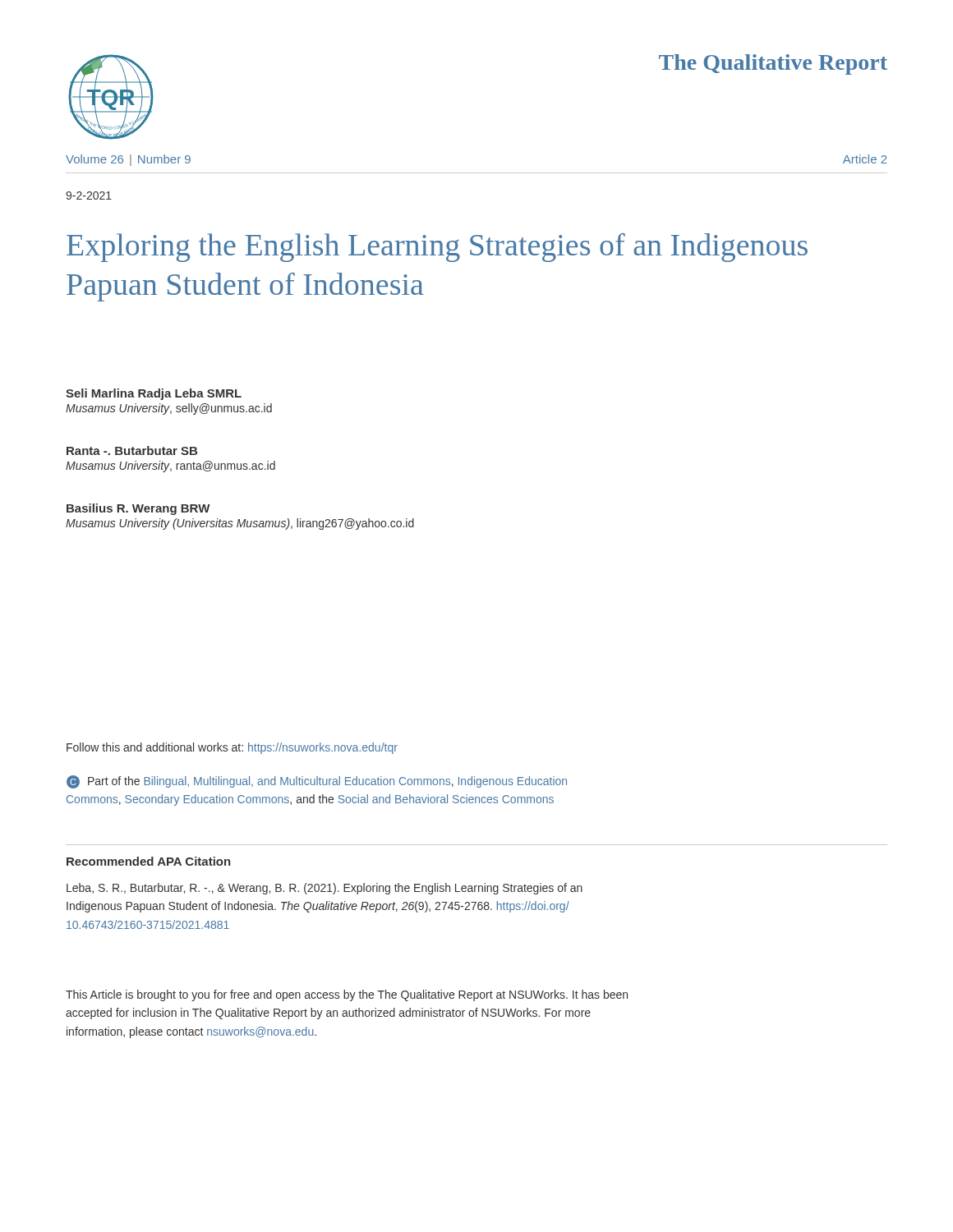The width and height of the screenshot is (953, 1232).
Task: Find the region starting "C Part of the Bilingual, Multilingual, and"
Action: 317,790
